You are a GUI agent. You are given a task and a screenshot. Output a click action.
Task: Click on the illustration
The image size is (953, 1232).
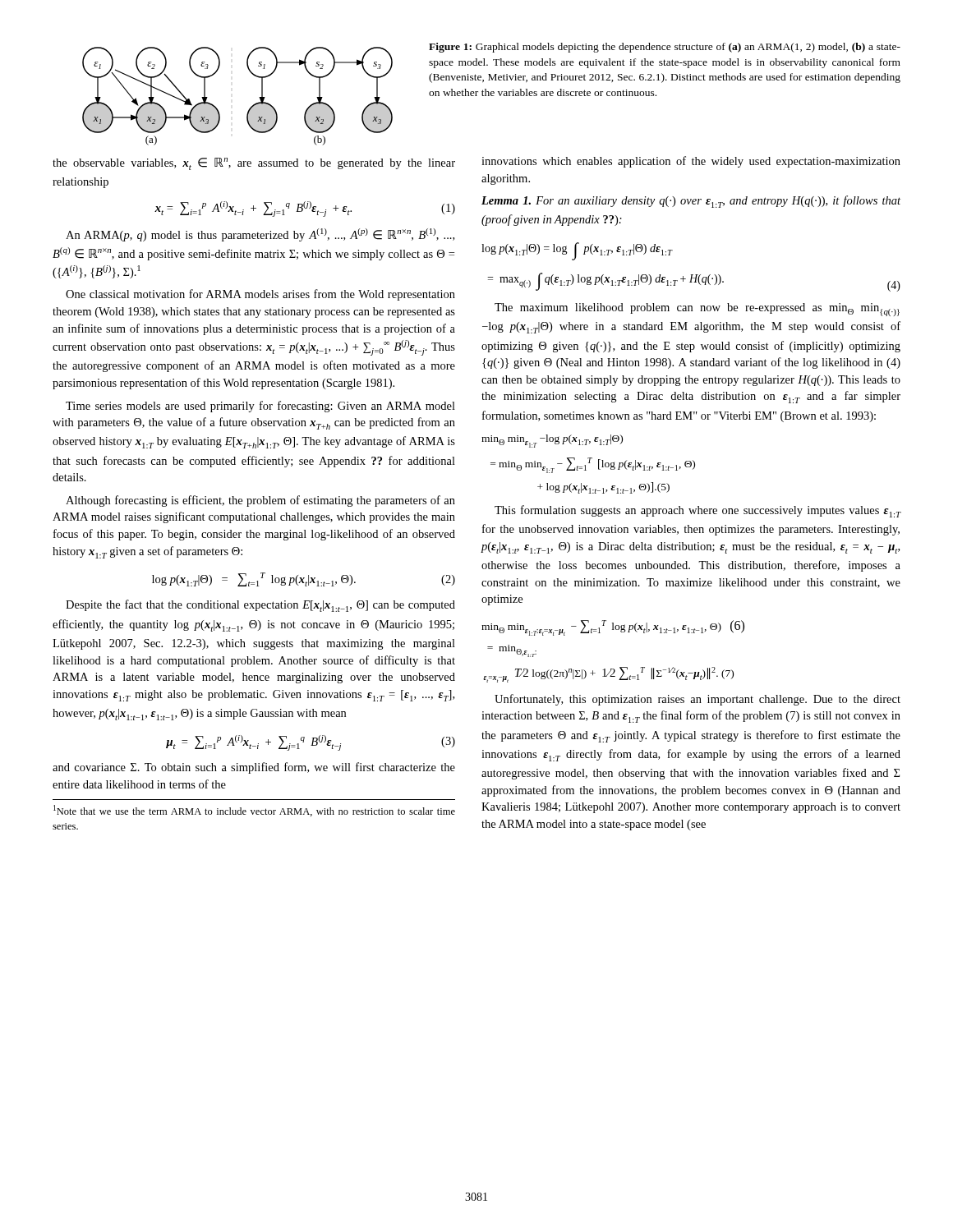233,93
